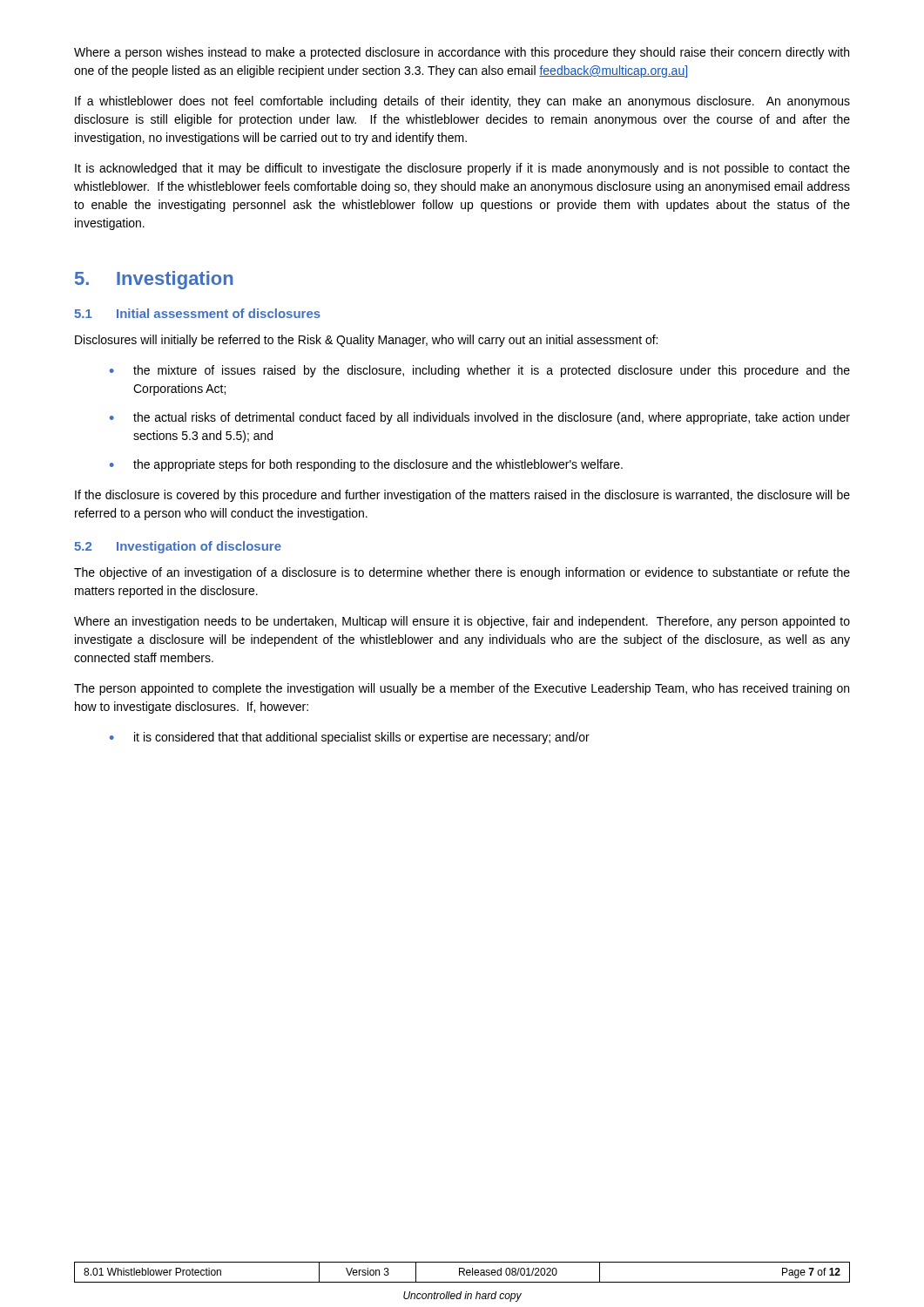Find the list item containing "• the actual"
Viewport: 924px width, 1307px height.
(462, 427)
